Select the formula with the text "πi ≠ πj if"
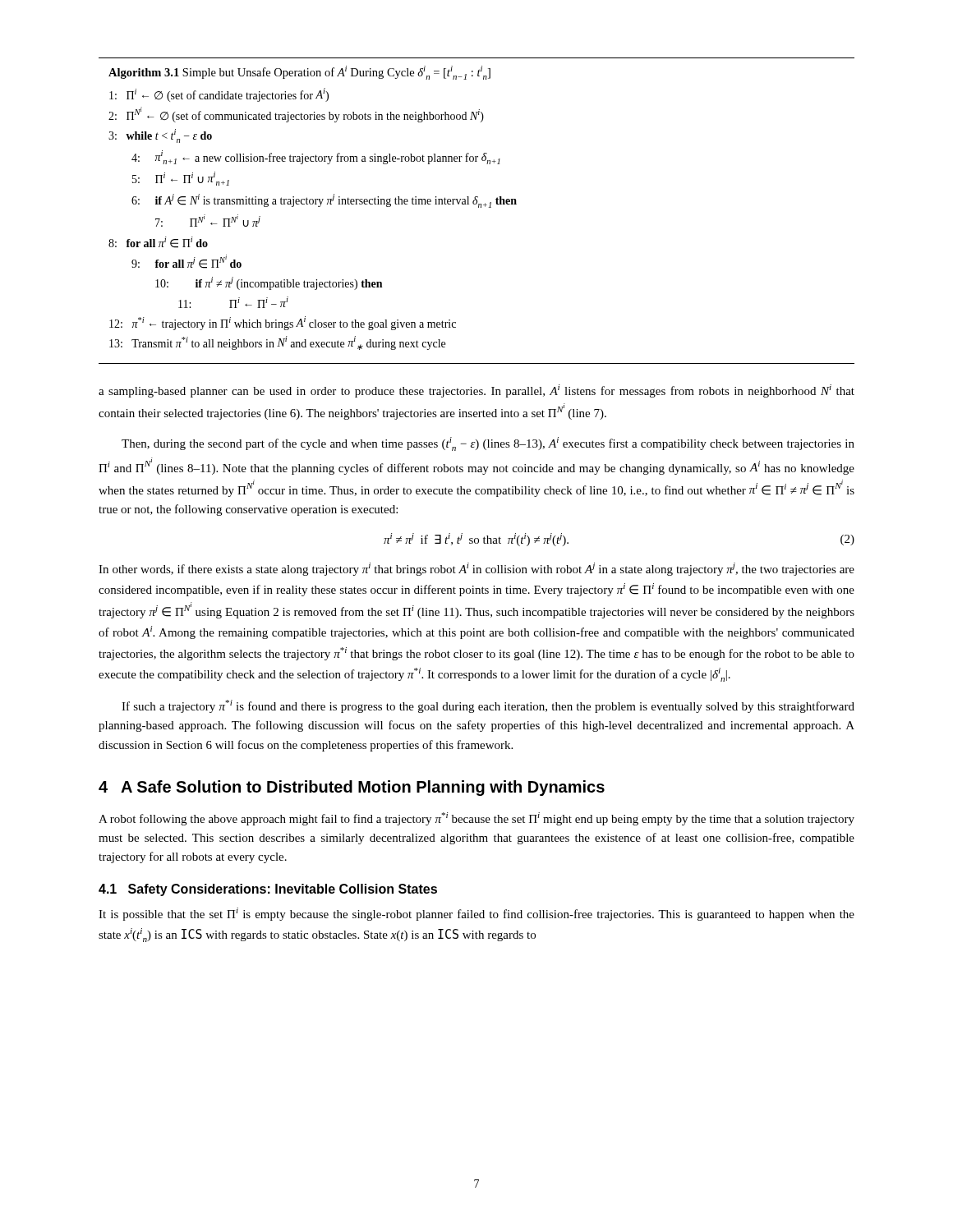This screenshot has height=1232, width=953. (x=476, y=538)
